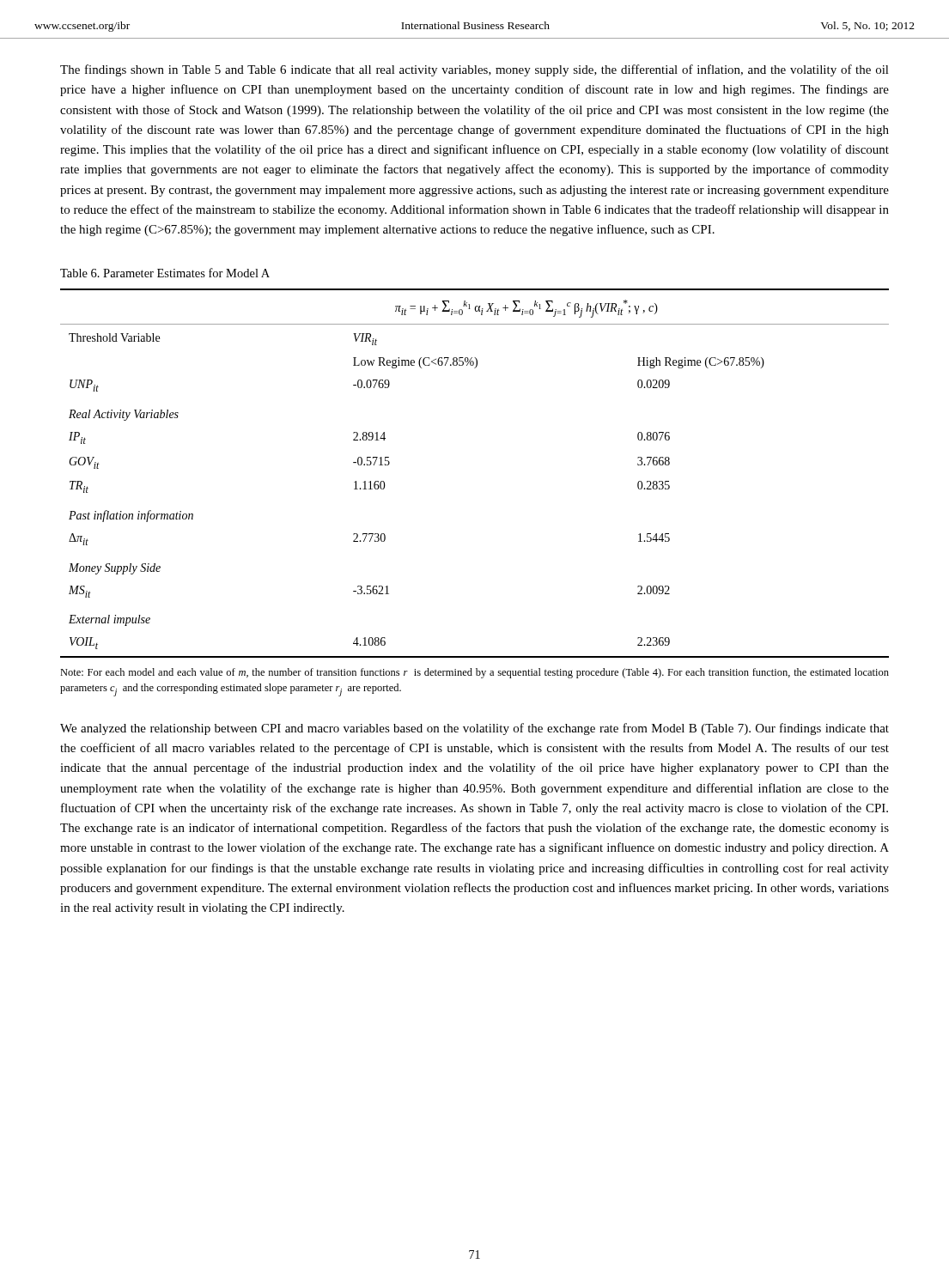This screenshot has height=1288, width=949.
Task: Click the caption
Action: (x=165, y=273)
